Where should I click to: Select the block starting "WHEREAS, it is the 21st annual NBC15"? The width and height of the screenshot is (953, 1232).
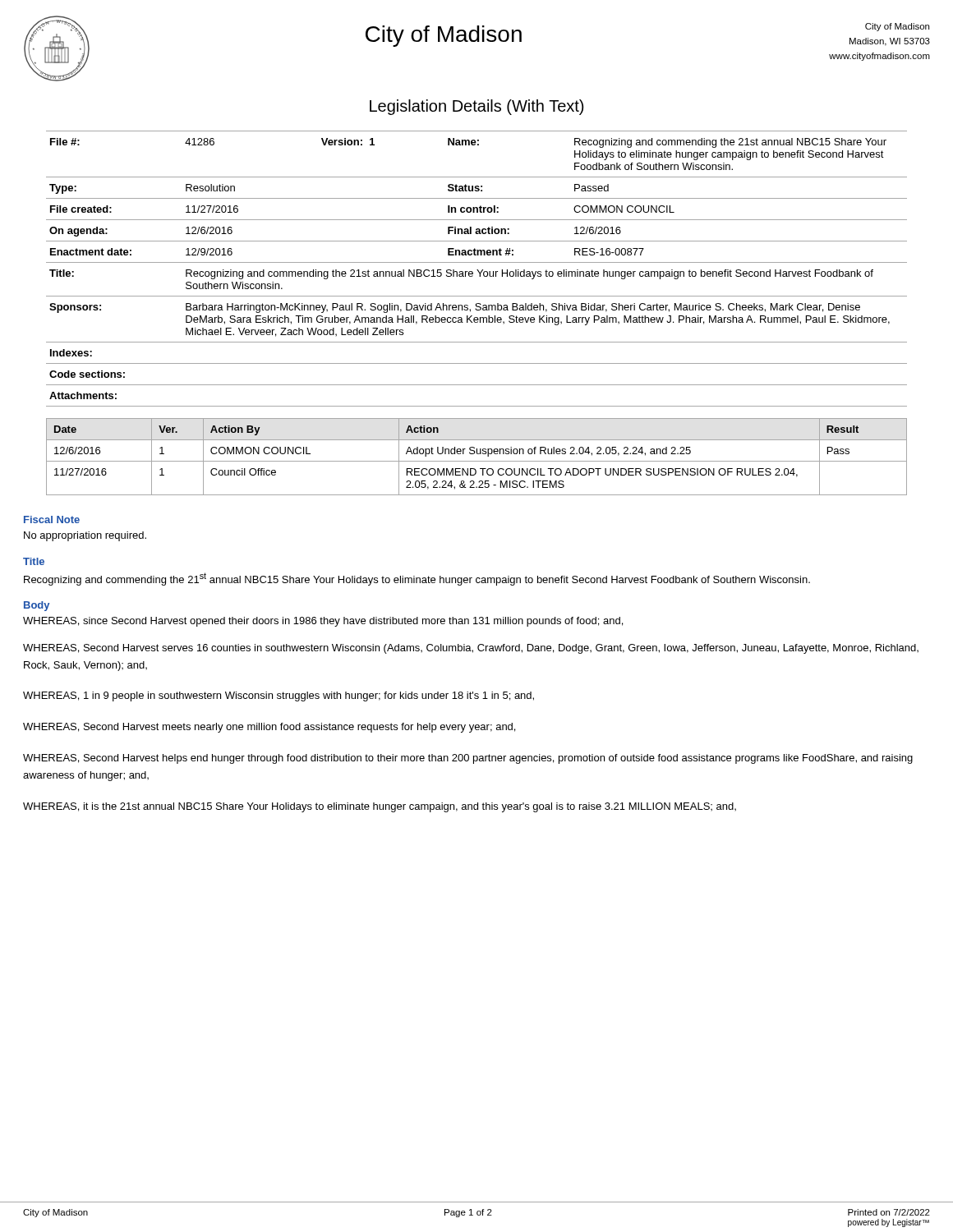click(380, 806)
